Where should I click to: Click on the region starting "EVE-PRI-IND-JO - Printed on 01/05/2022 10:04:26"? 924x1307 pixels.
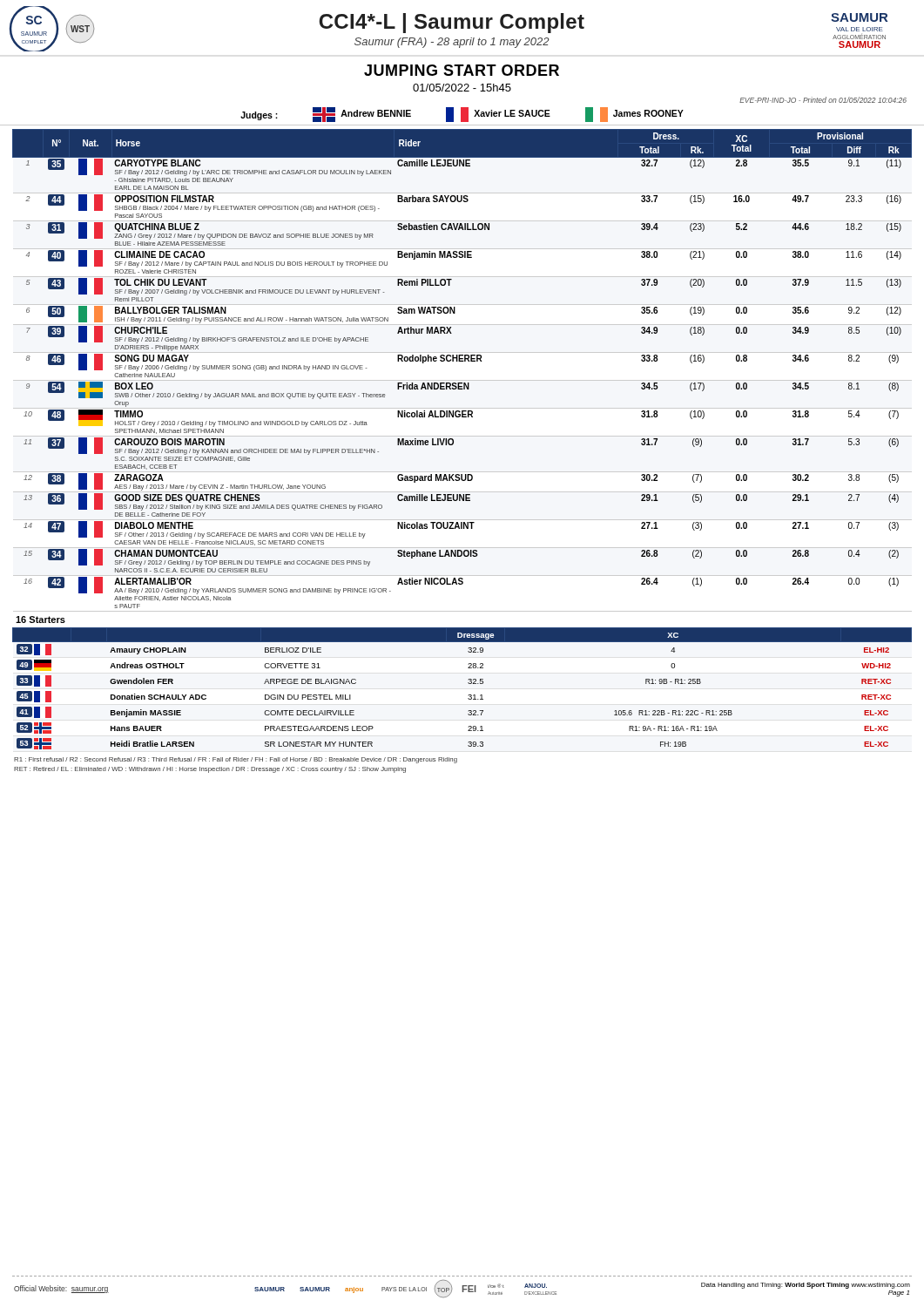[823, 100]
